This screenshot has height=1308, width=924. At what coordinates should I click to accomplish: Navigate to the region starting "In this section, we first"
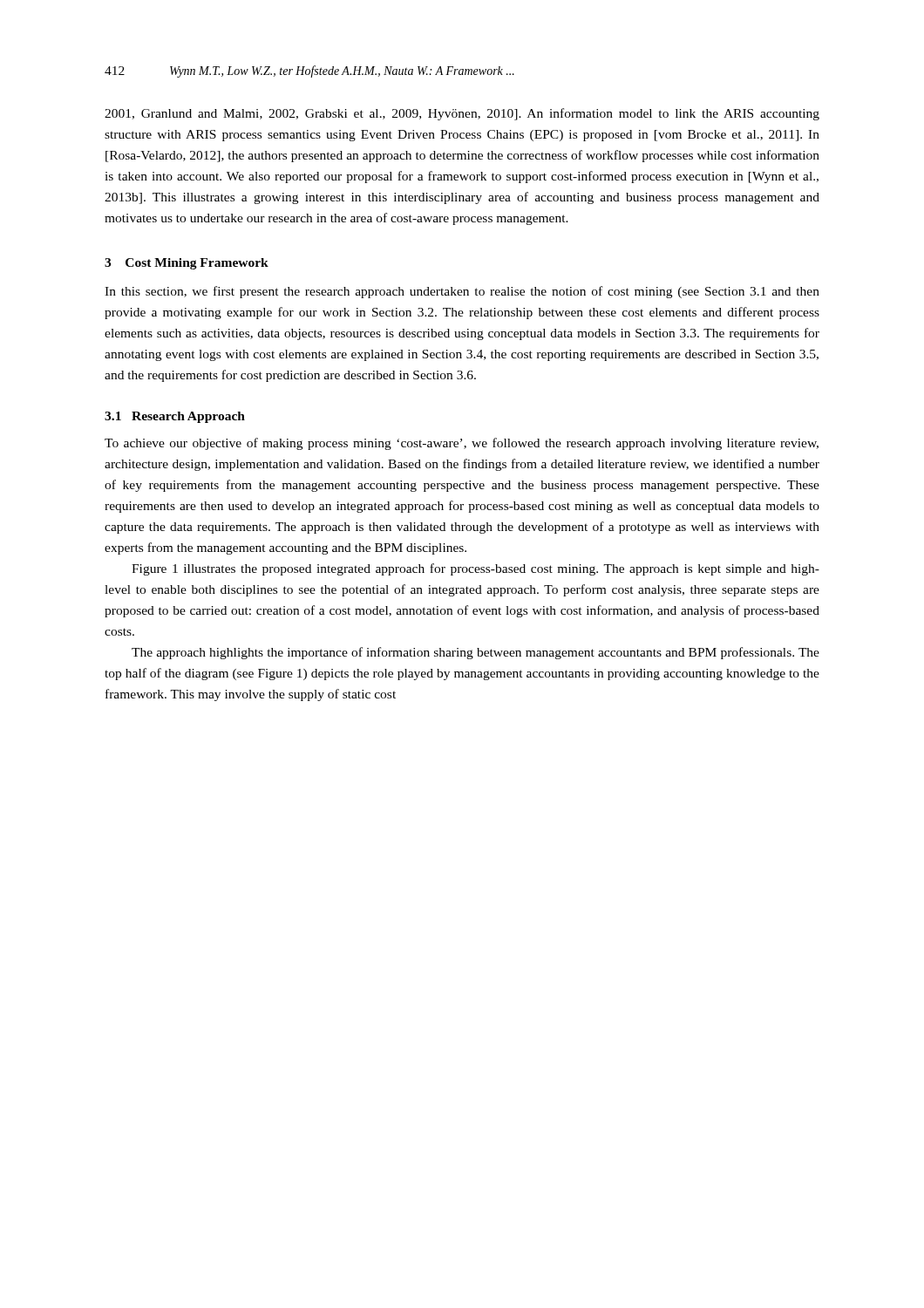[x=462, y=333]
